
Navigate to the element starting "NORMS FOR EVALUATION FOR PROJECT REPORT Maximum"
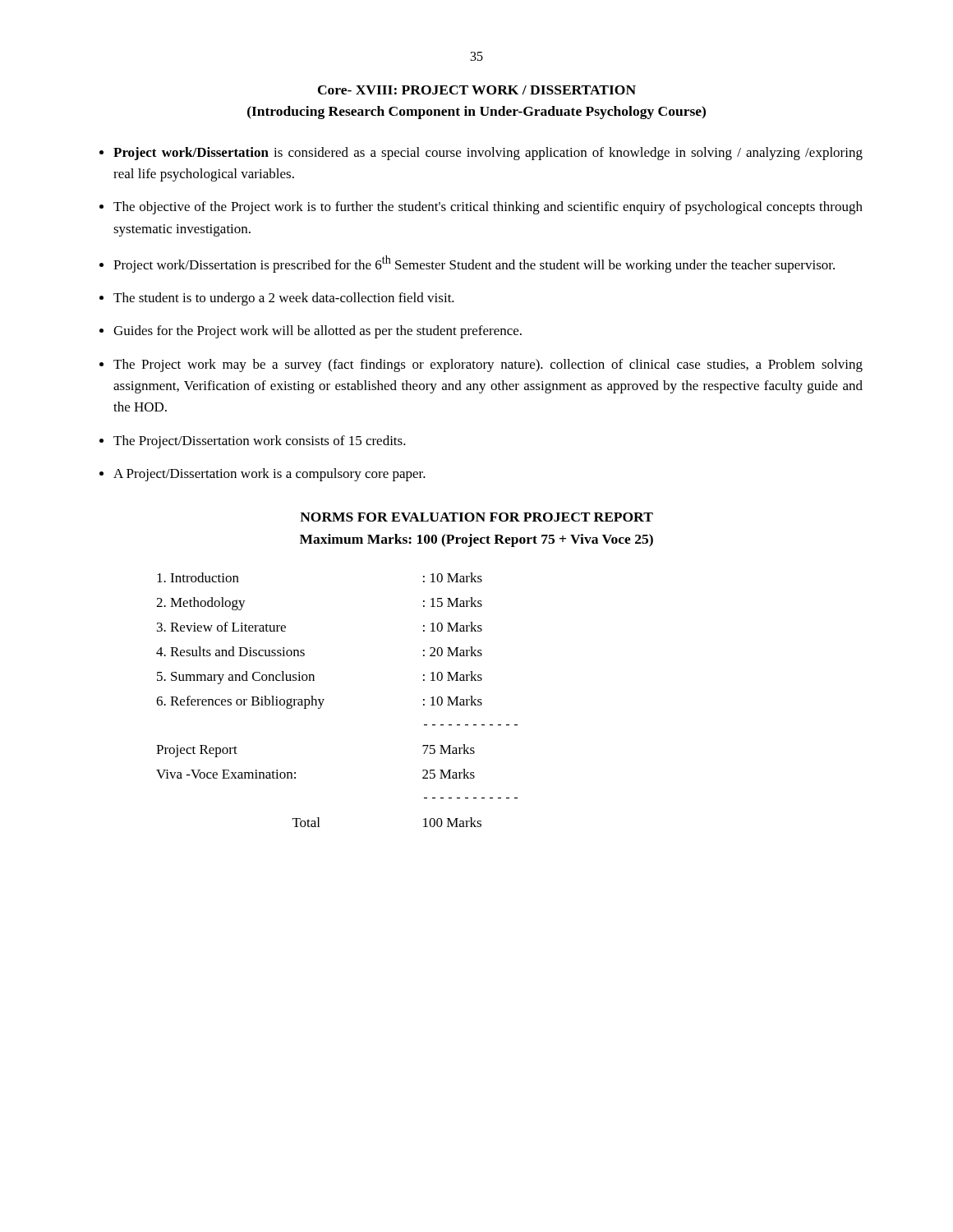click(x=476, y=528)
